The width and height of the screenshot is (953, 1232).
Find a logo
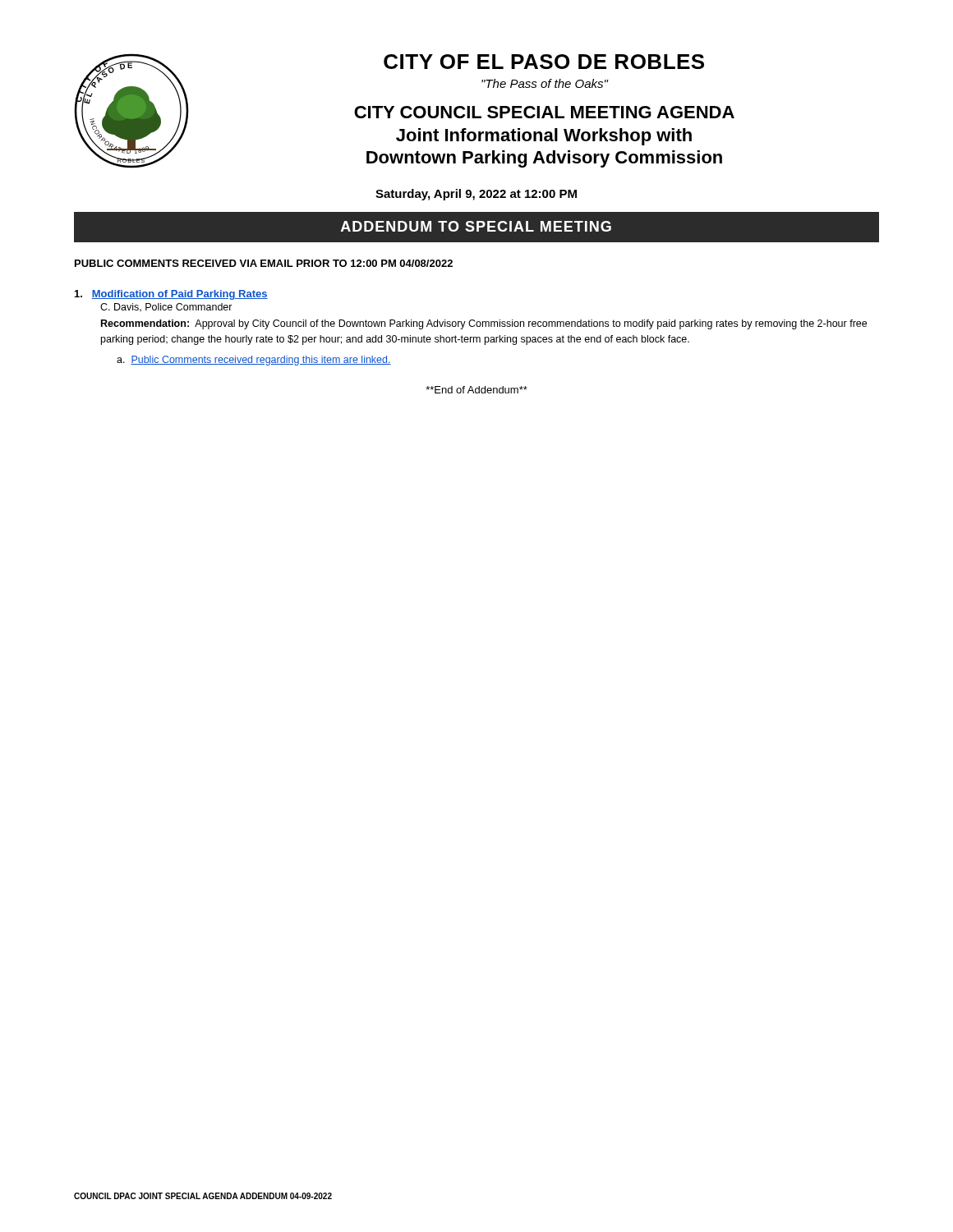click(x=138, y=110)
